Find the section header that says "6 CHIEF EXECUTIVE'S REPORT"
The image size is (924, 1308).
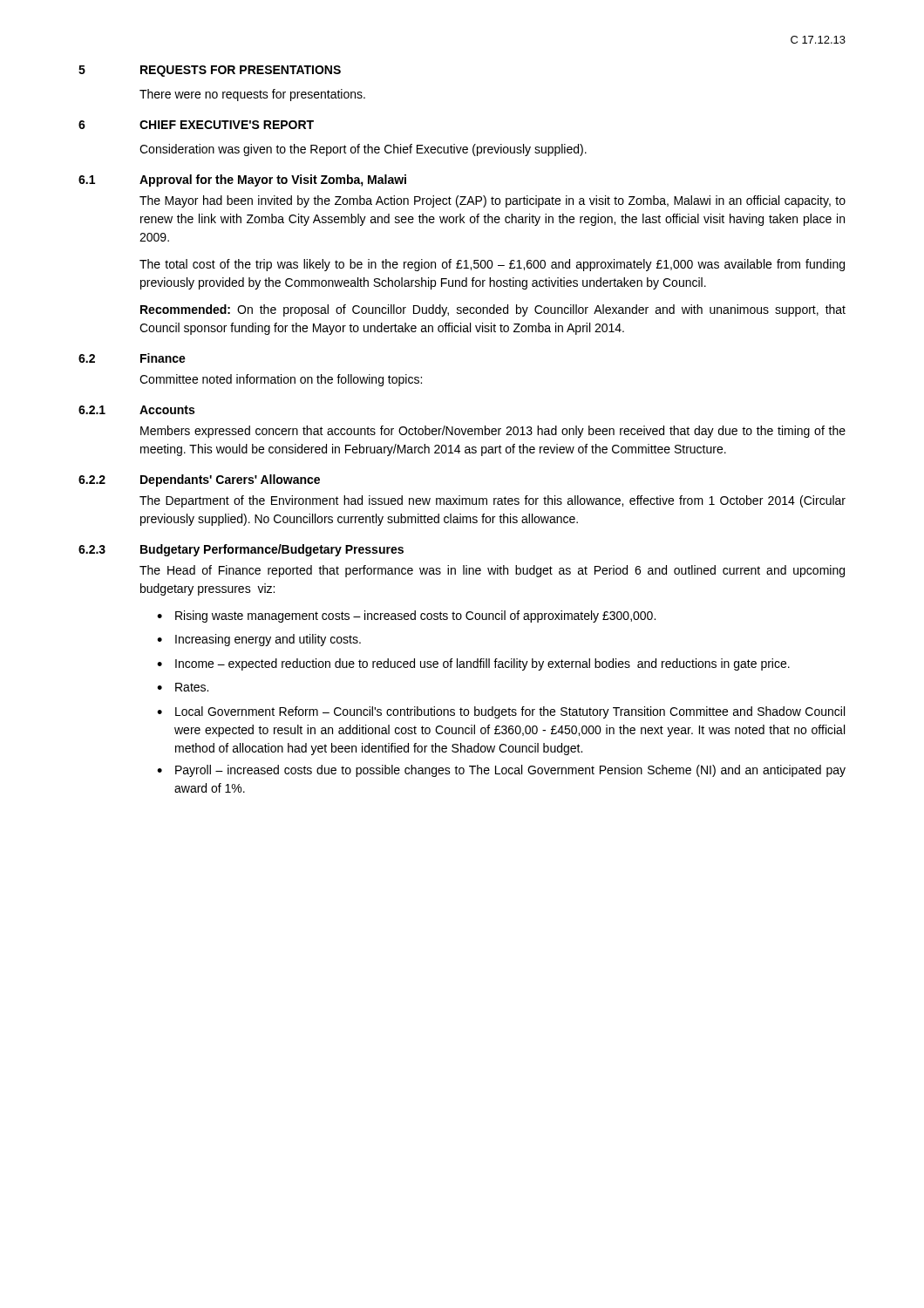(196, 125)
